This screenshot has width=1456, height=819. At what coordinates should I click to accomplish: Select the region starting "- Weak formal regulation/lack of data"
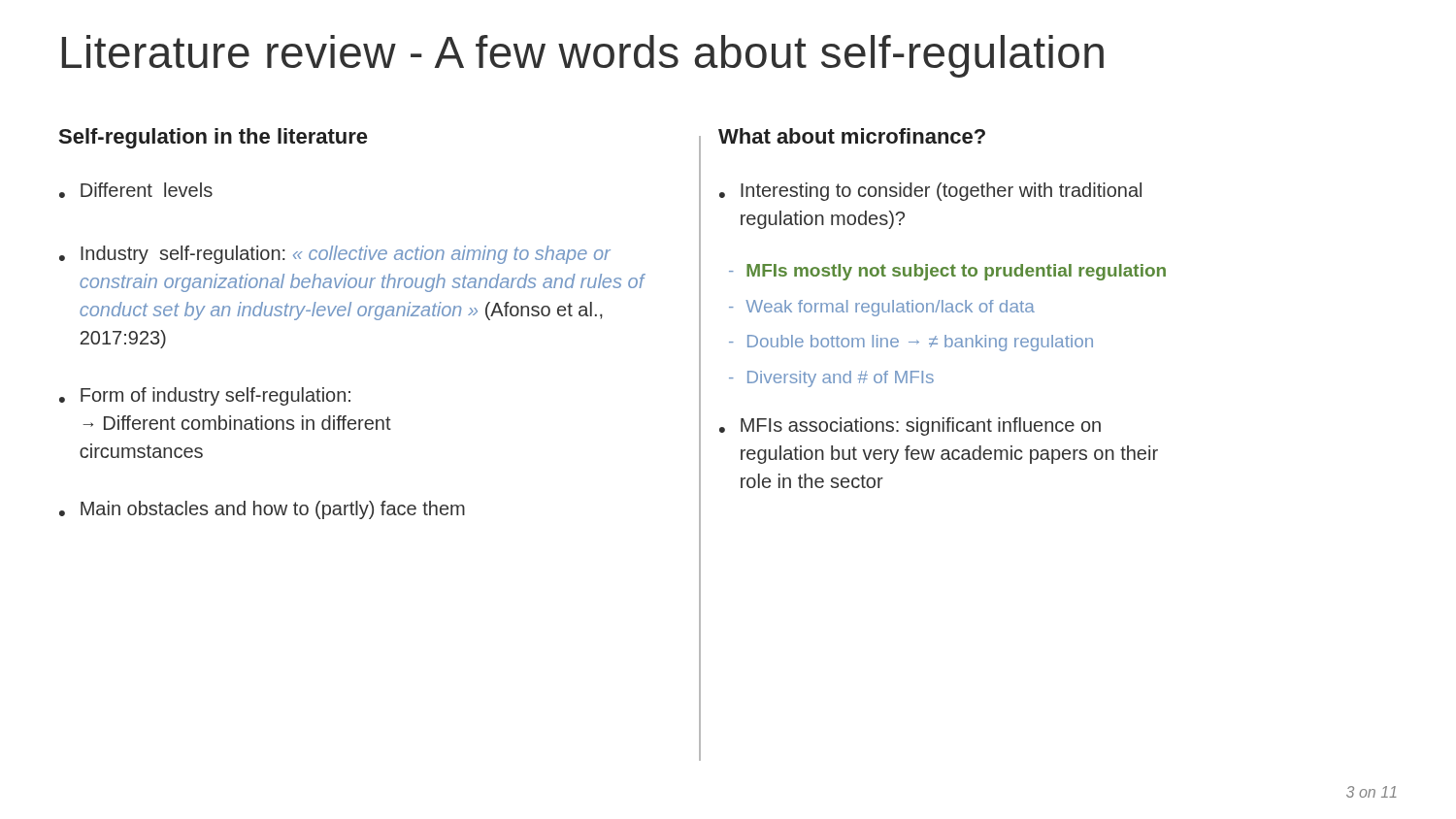[x=881, y=307]
